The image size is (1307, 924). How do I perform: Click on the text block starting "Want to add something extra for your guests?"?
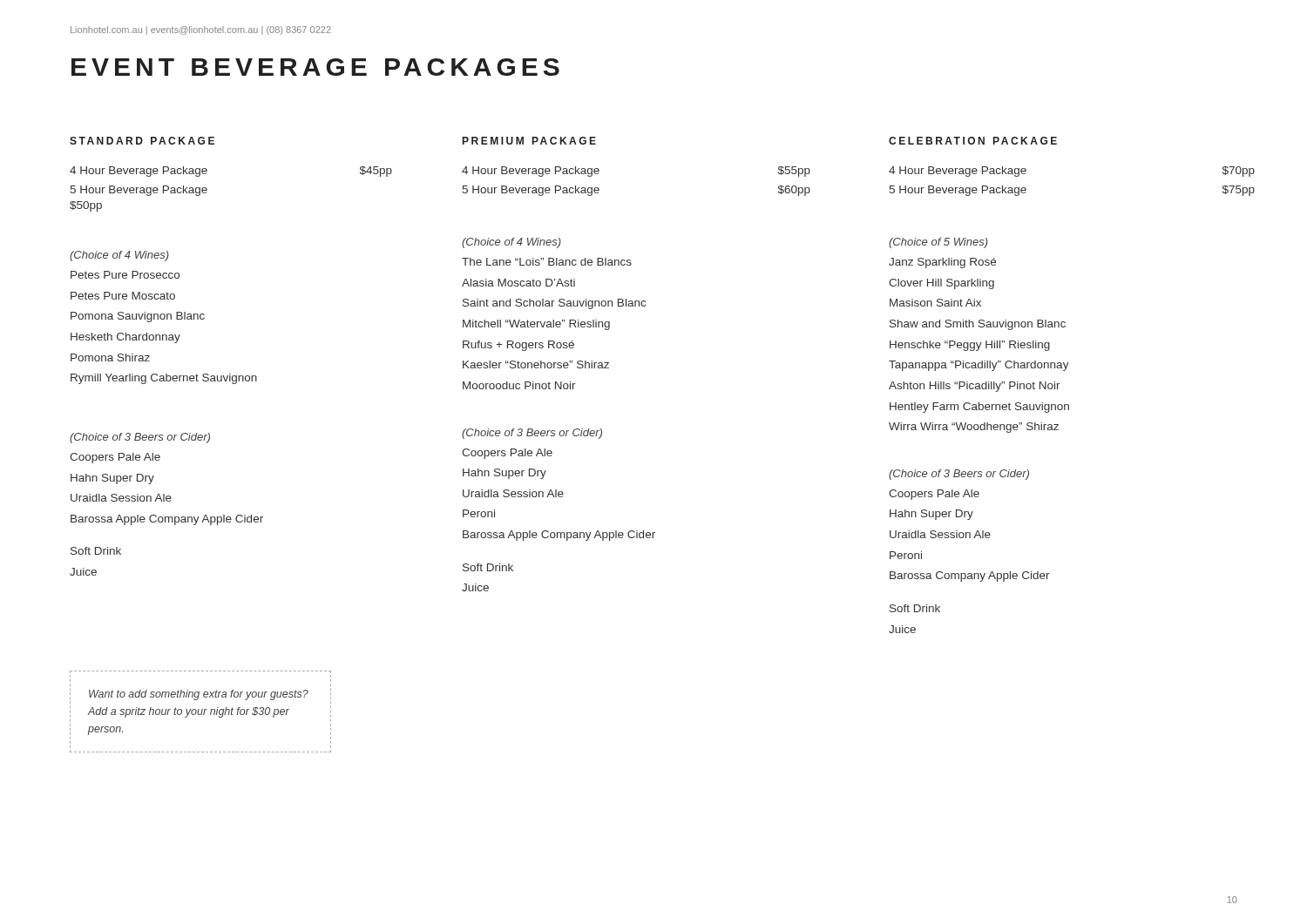(x=198, y=712)
